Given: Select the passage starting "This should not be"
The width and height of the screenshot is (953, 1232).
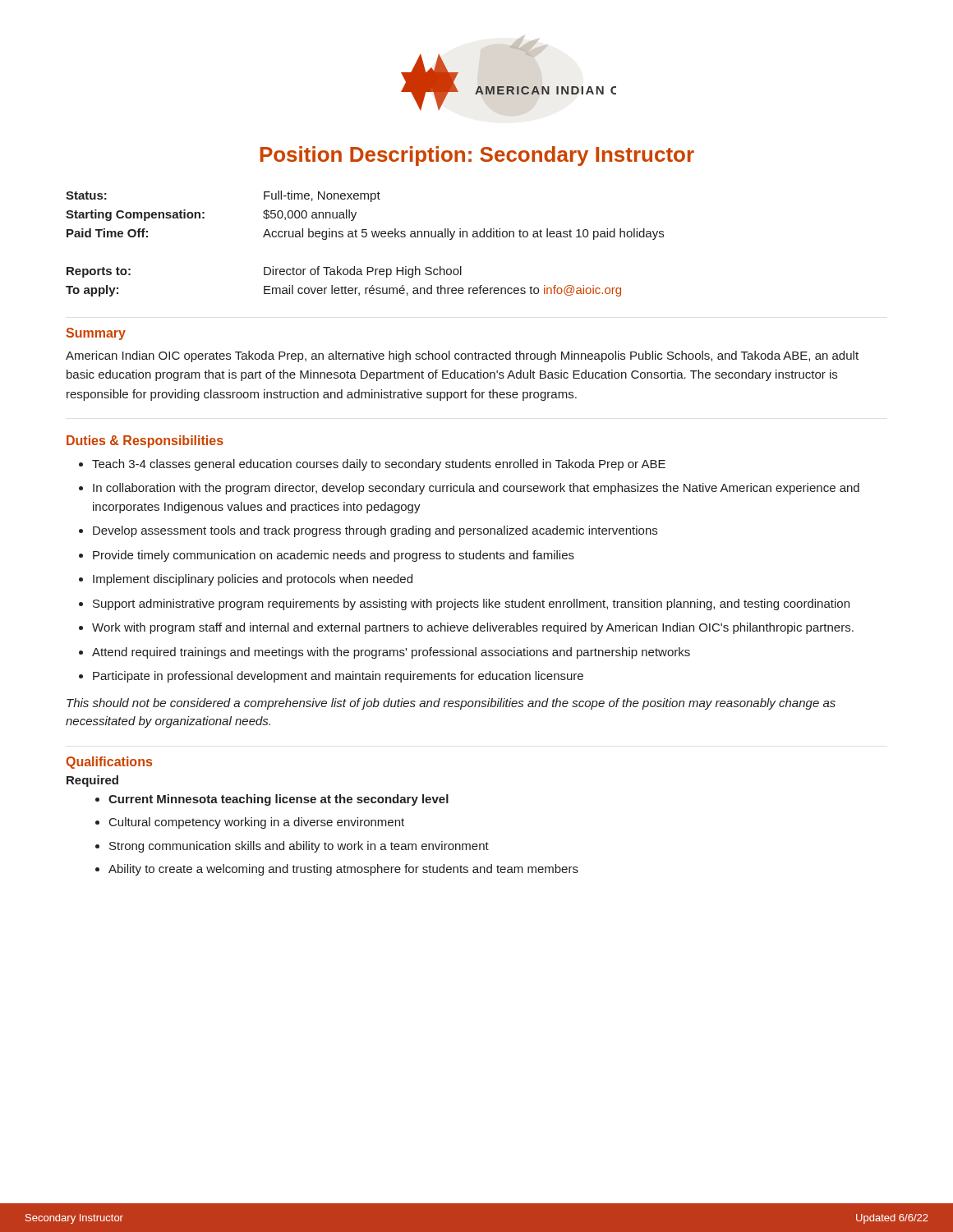Looking at the screenshot, I should click(476, 712).
